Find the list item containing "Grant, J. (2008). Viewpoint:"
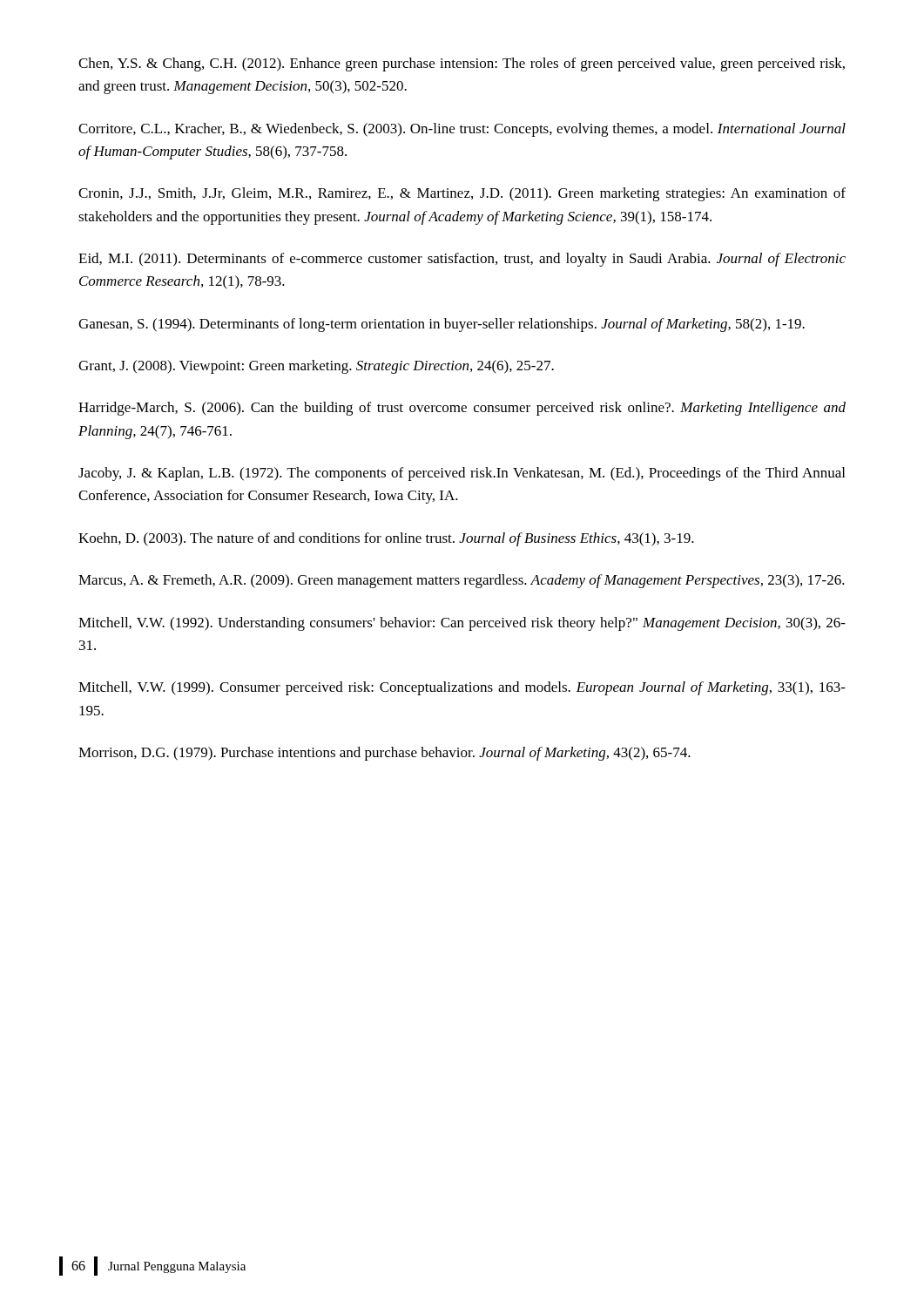This screenshot has height=1307, width=924. (316, 366)
